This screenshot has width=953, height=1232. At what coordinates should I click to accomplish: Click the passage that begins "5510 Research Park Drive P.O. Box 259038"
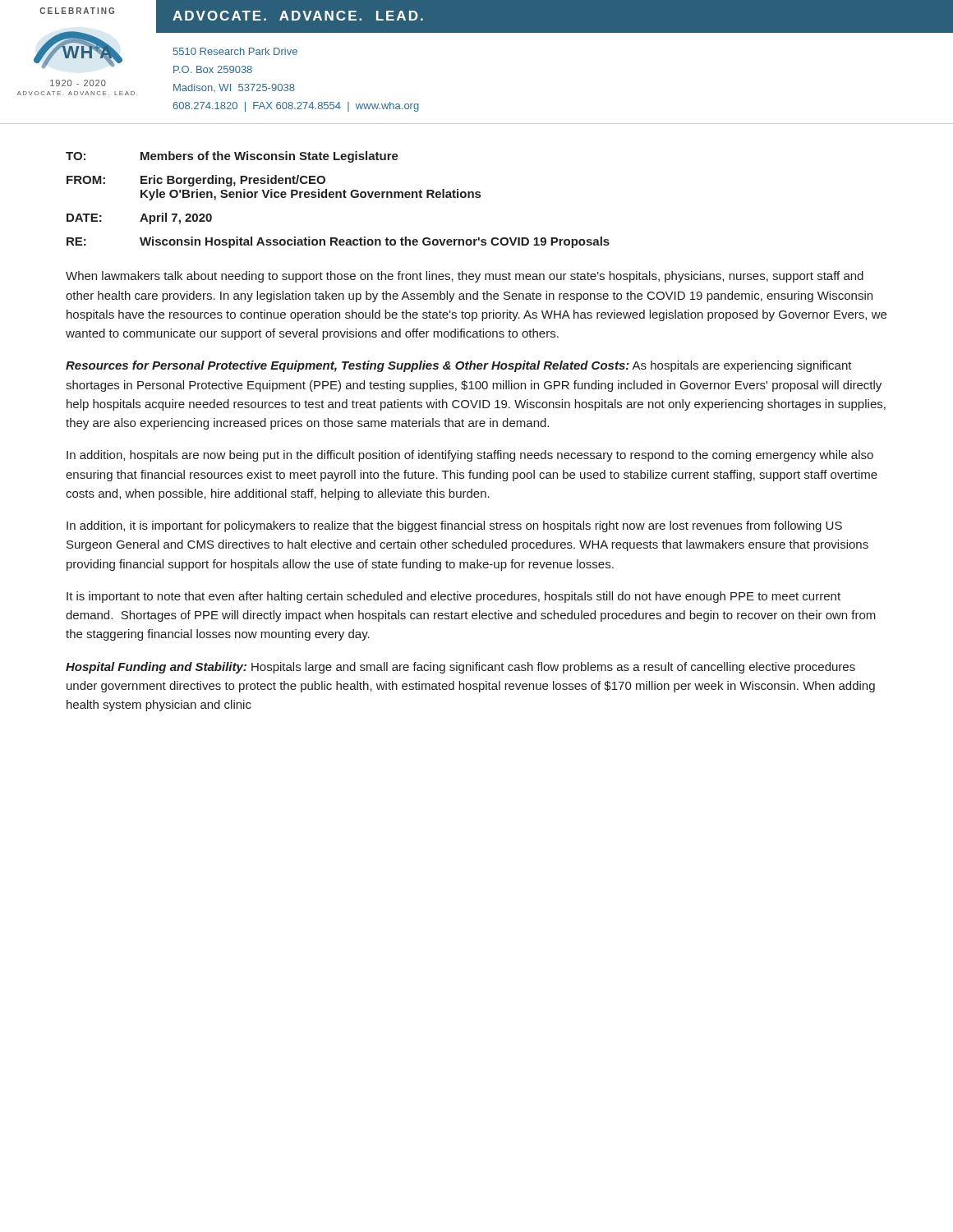(296, 79)
